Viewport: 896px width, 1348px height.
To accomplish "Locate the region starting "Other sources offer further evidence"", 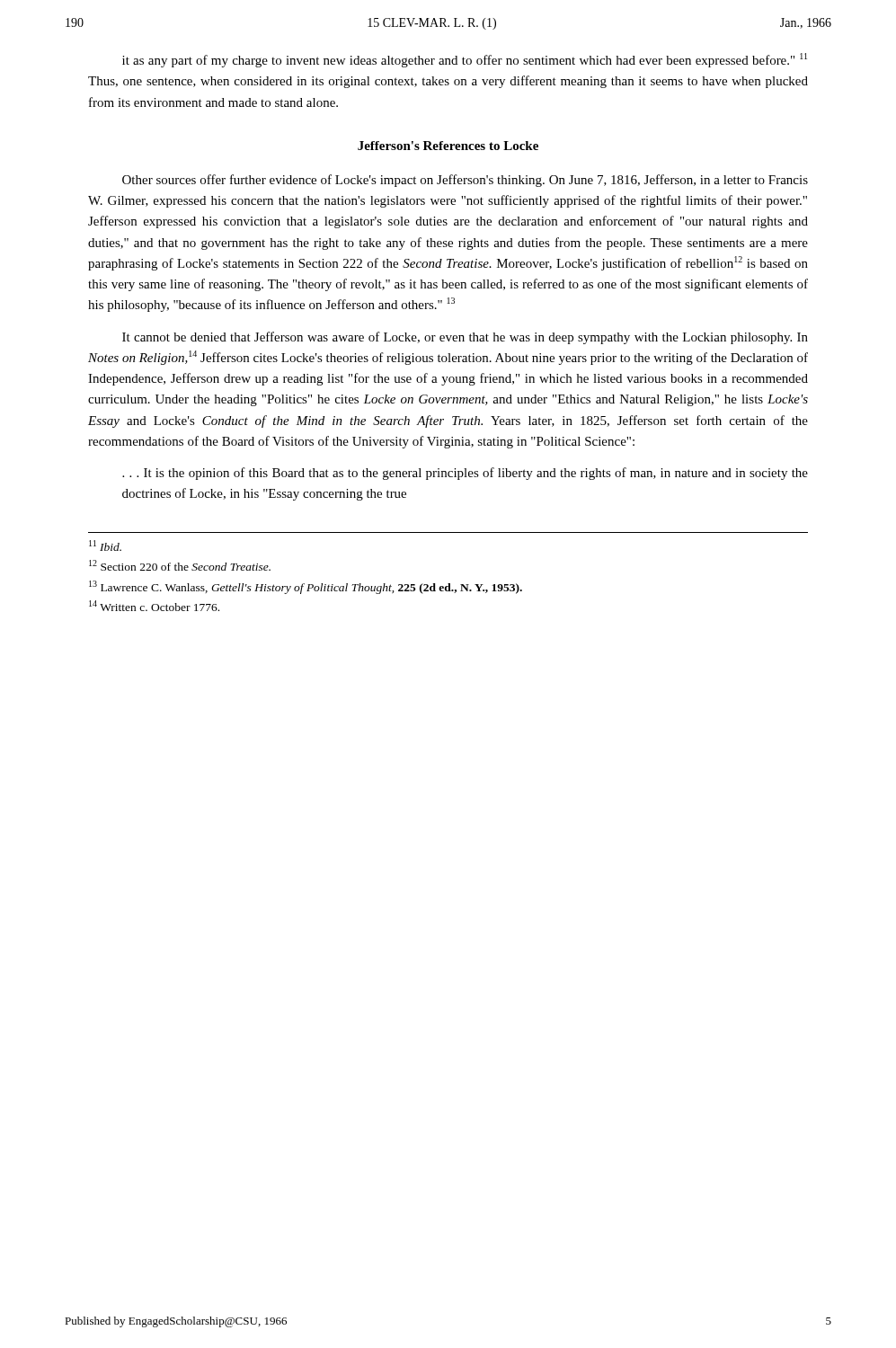I will (x=448, y=242).
